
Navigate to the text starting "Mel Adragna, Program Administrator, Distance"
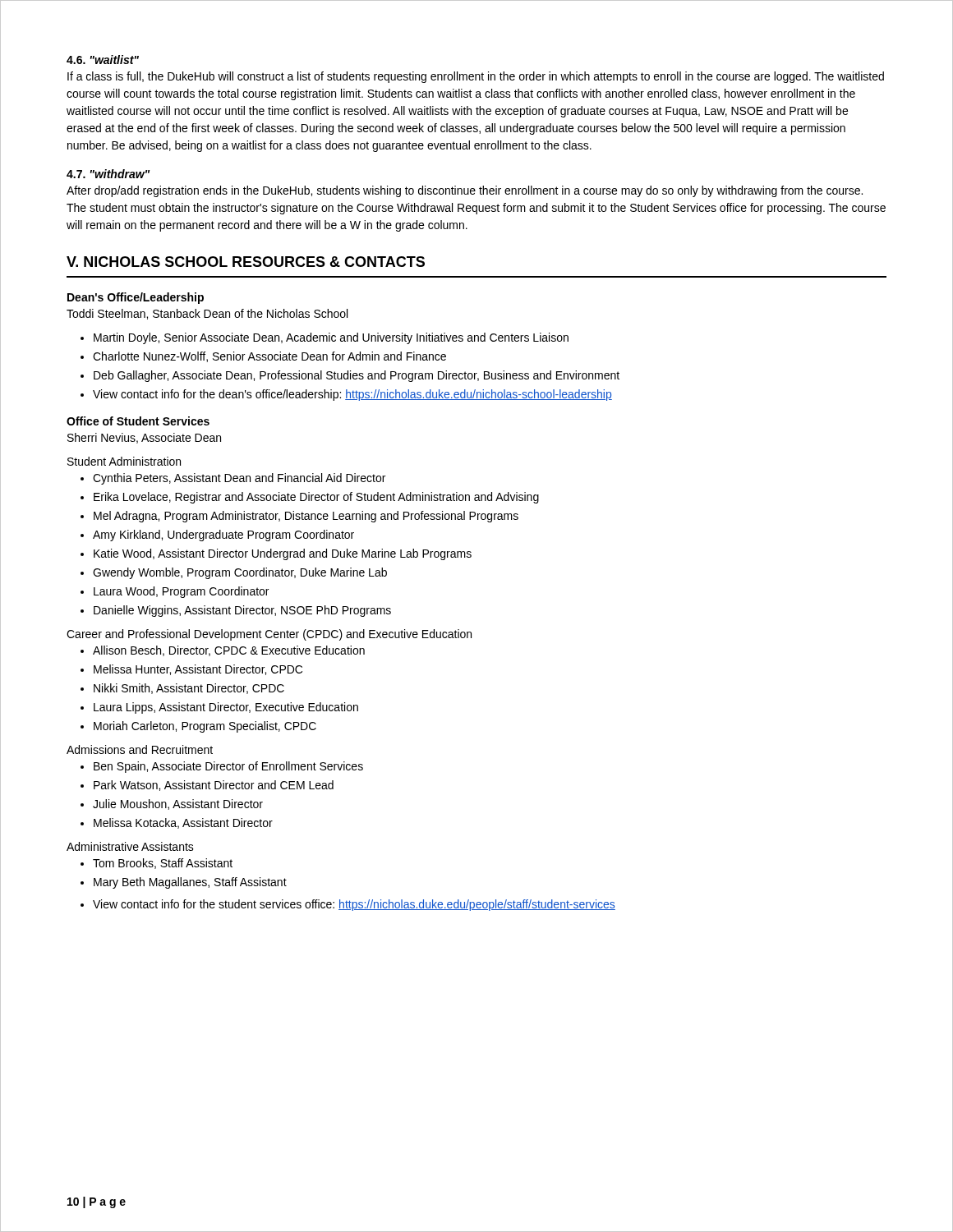click(306, 516)
